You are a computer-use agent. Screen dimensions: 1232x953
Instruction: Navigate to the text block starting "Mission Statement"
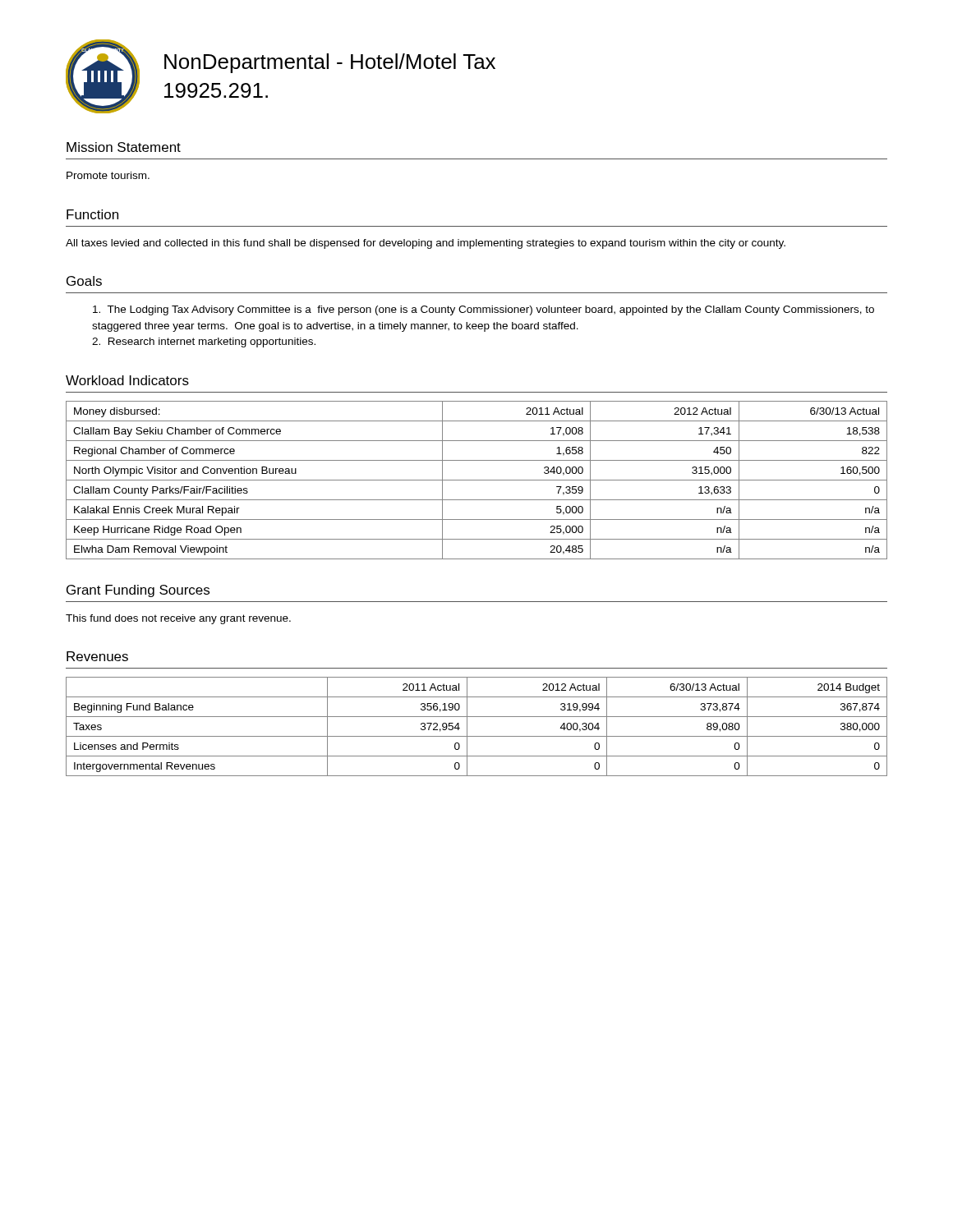[123, 147]
